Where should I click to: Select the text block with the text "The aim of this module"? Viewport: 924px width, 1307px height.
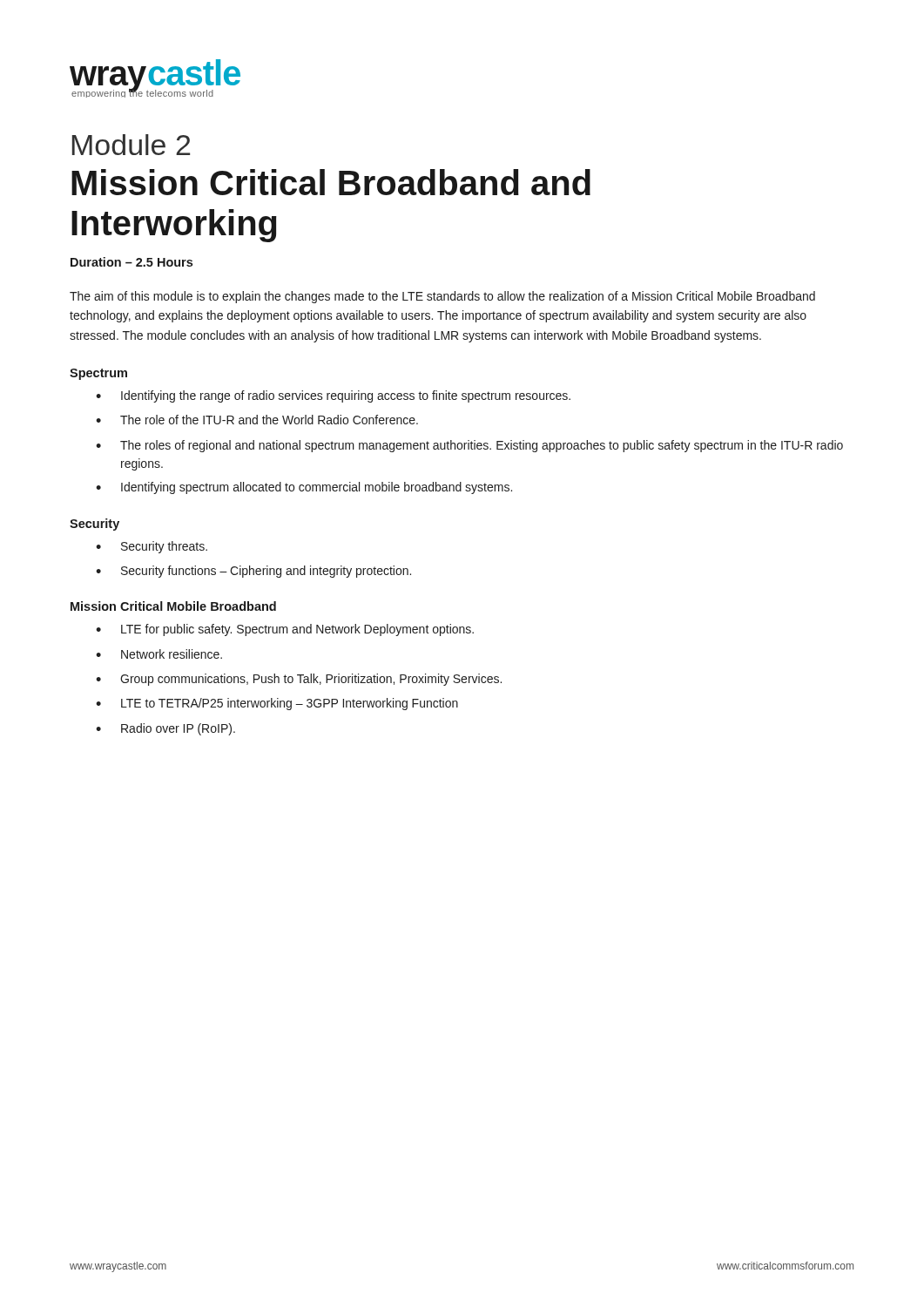pos(443,316)
